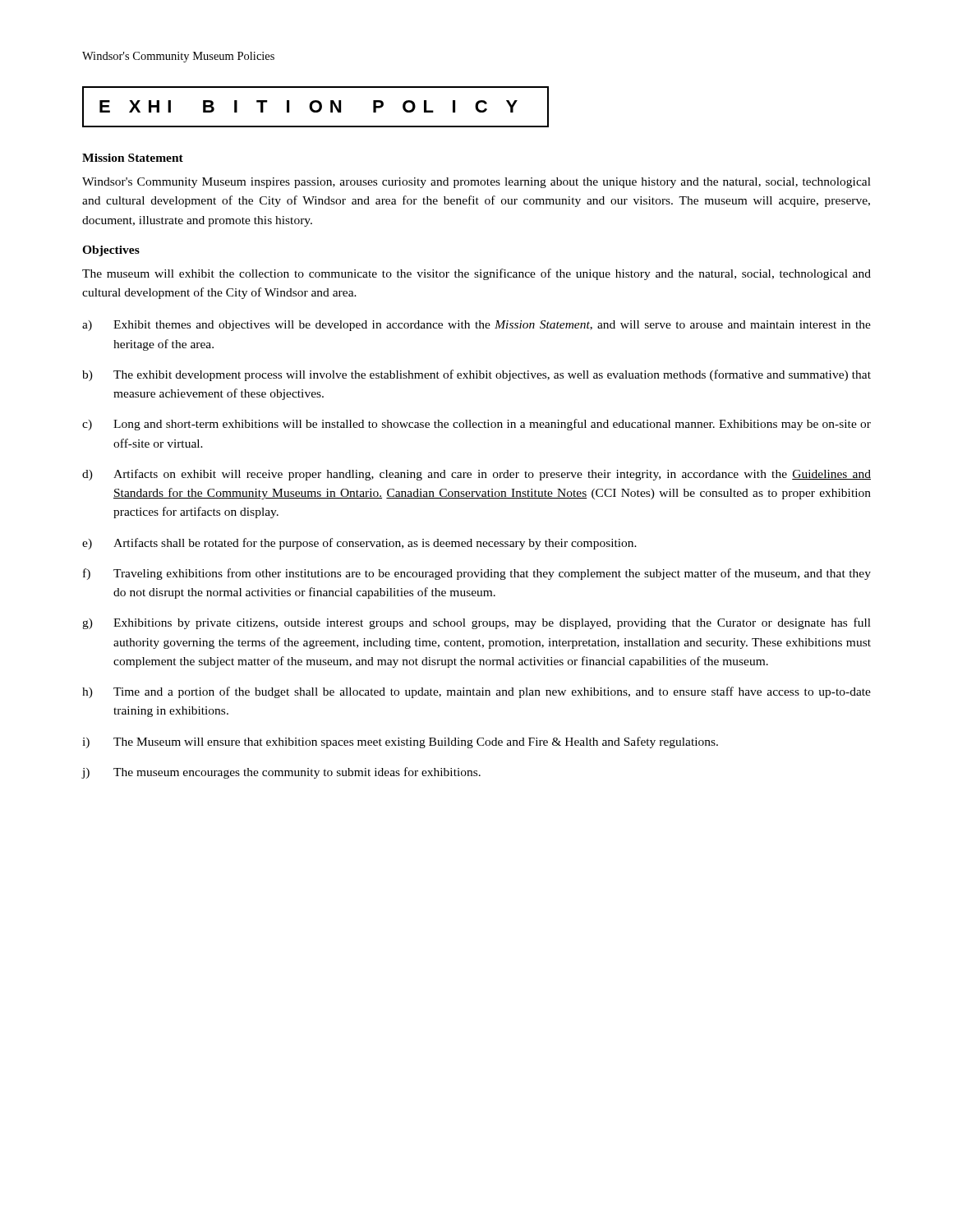
Task: Find the region starting "Mission Statement"
Action: tap(133, 157)
